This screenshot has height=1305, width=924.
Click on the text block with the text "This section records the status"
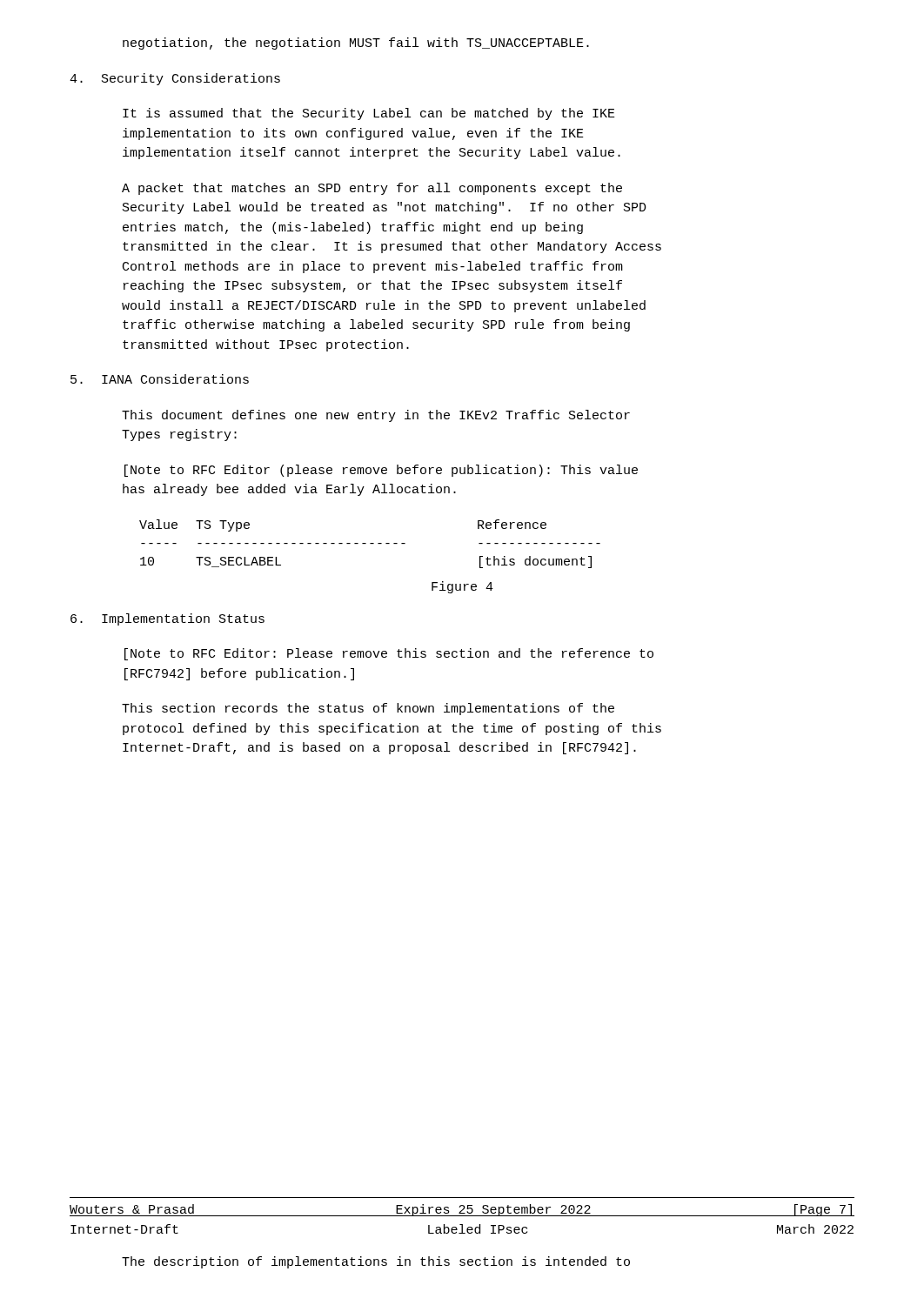coord(392,729)
